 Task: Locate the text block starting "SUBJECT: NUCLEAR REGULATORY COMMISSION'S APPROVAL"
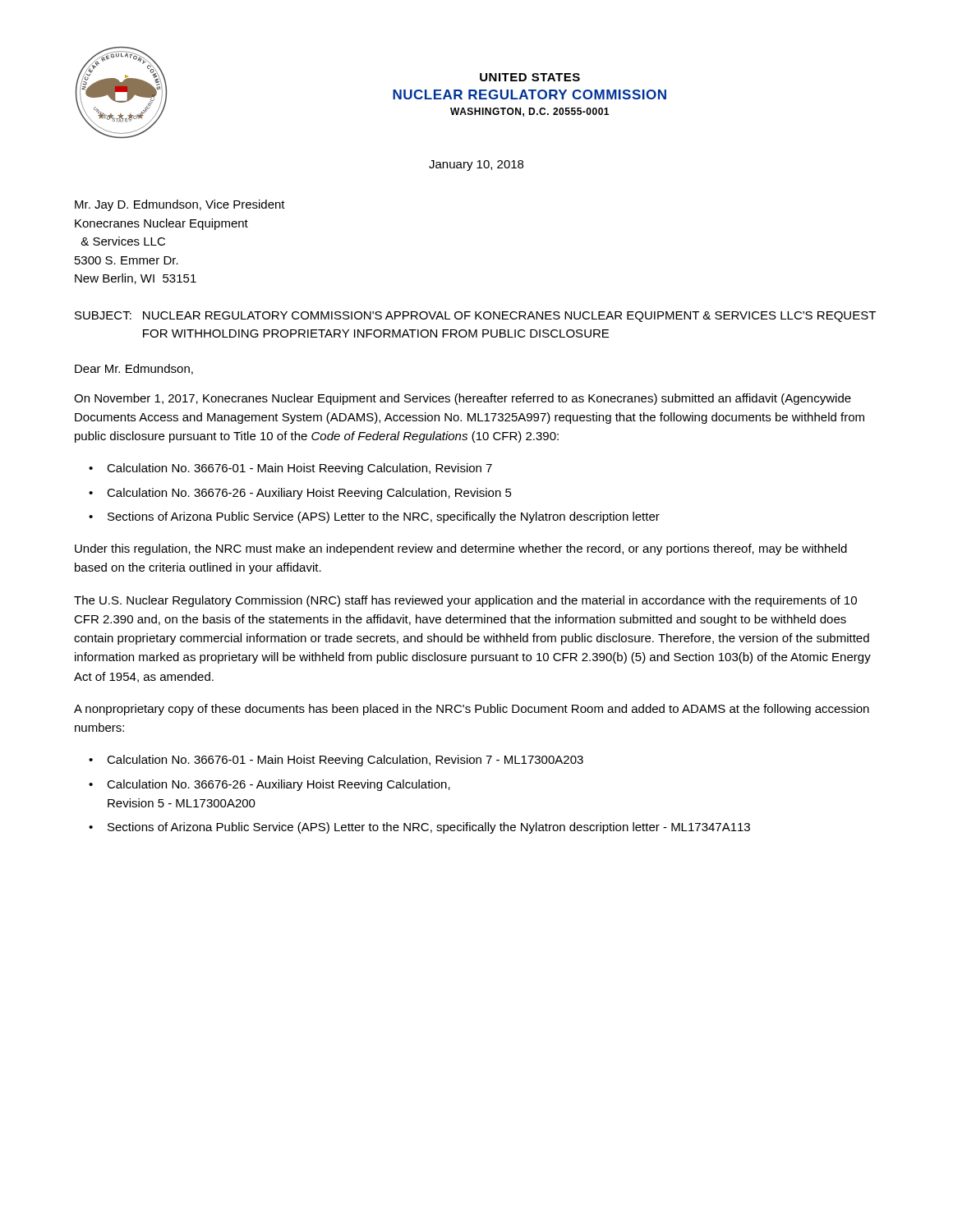476,324
